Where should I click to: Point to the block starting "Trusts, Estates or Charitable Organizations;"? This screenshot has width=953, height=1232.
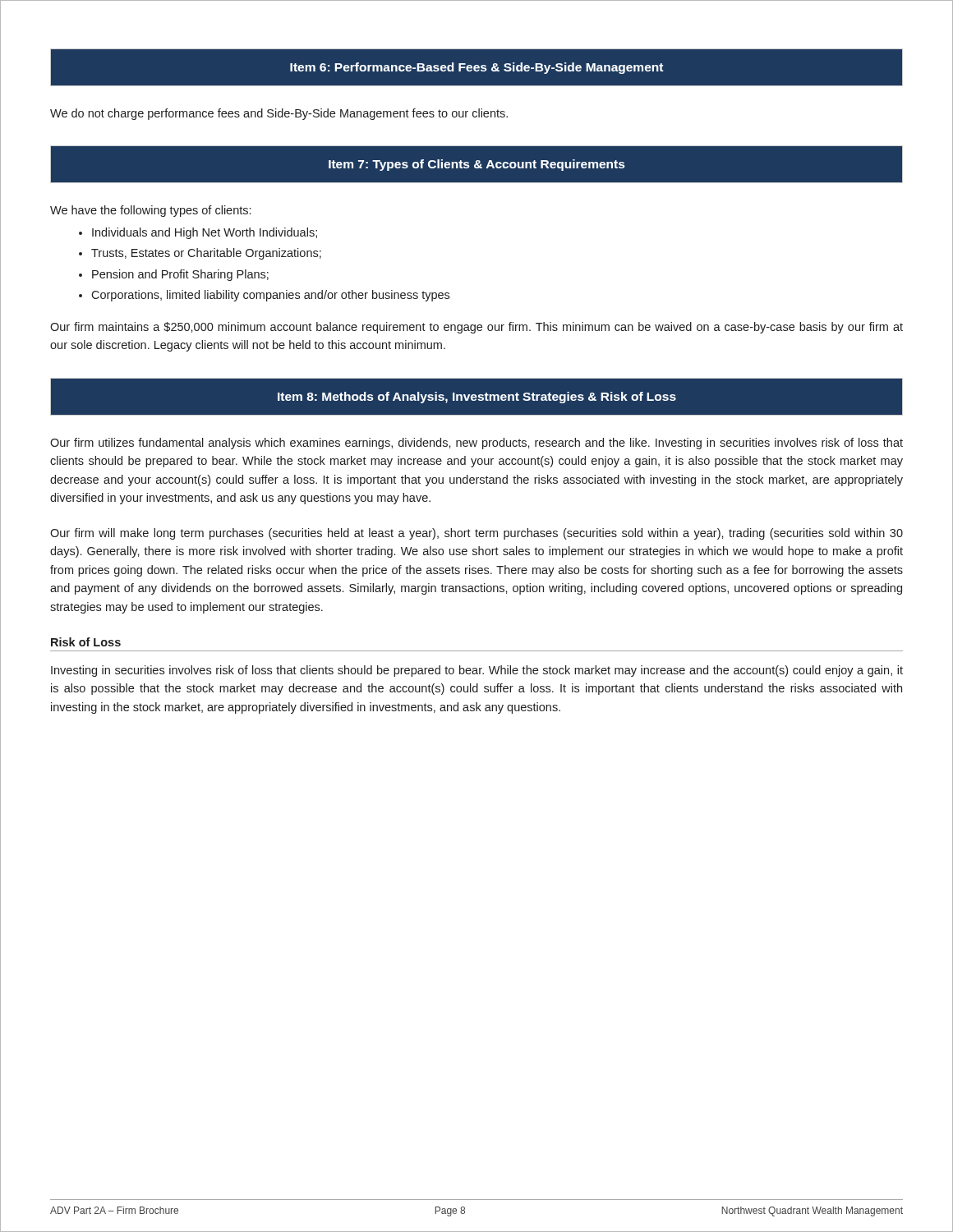pyautogui.click(x=207, y=253)
